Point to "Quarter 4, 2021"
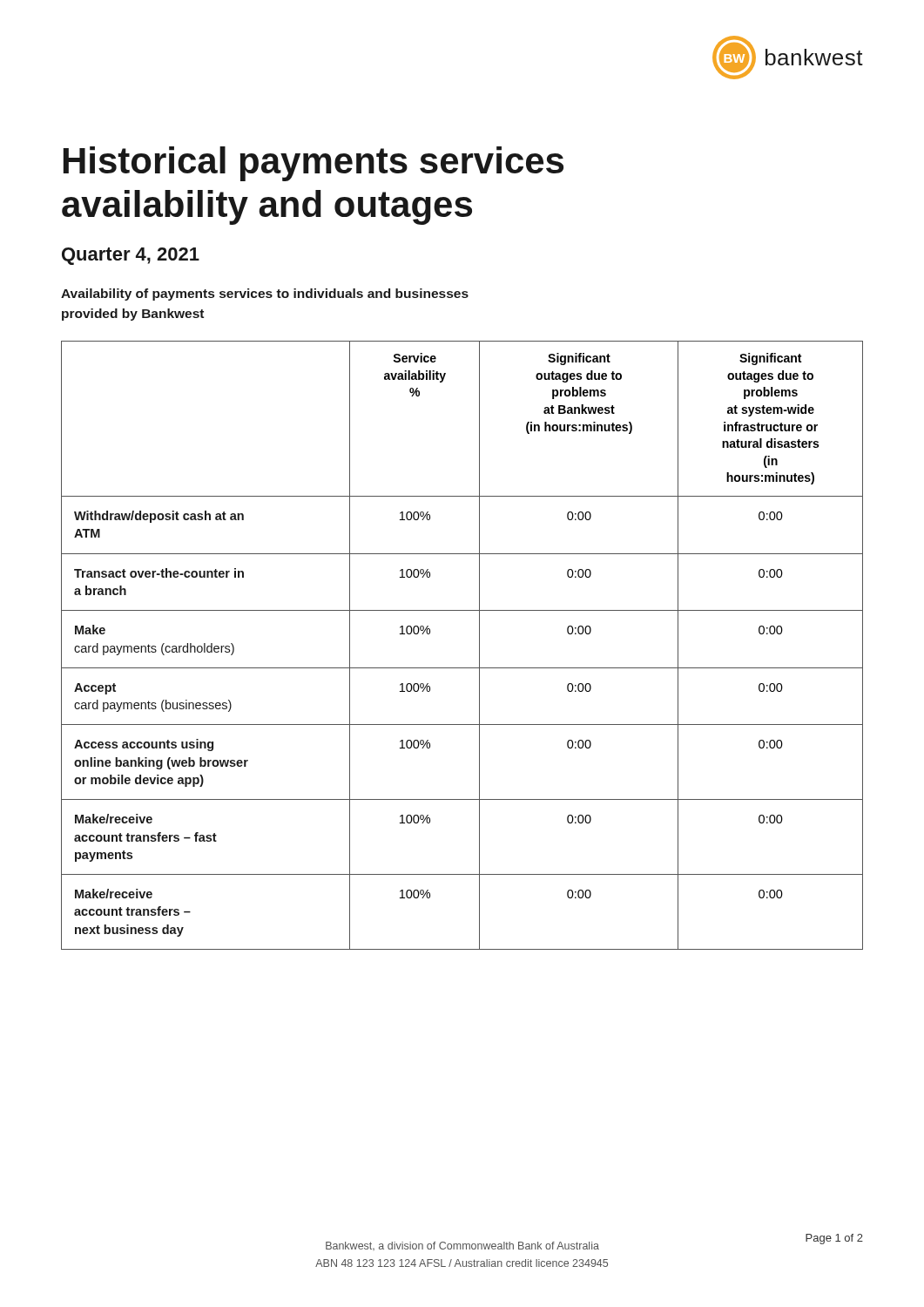The width and height of the screenshot is (924, 1307). [130, 254]
